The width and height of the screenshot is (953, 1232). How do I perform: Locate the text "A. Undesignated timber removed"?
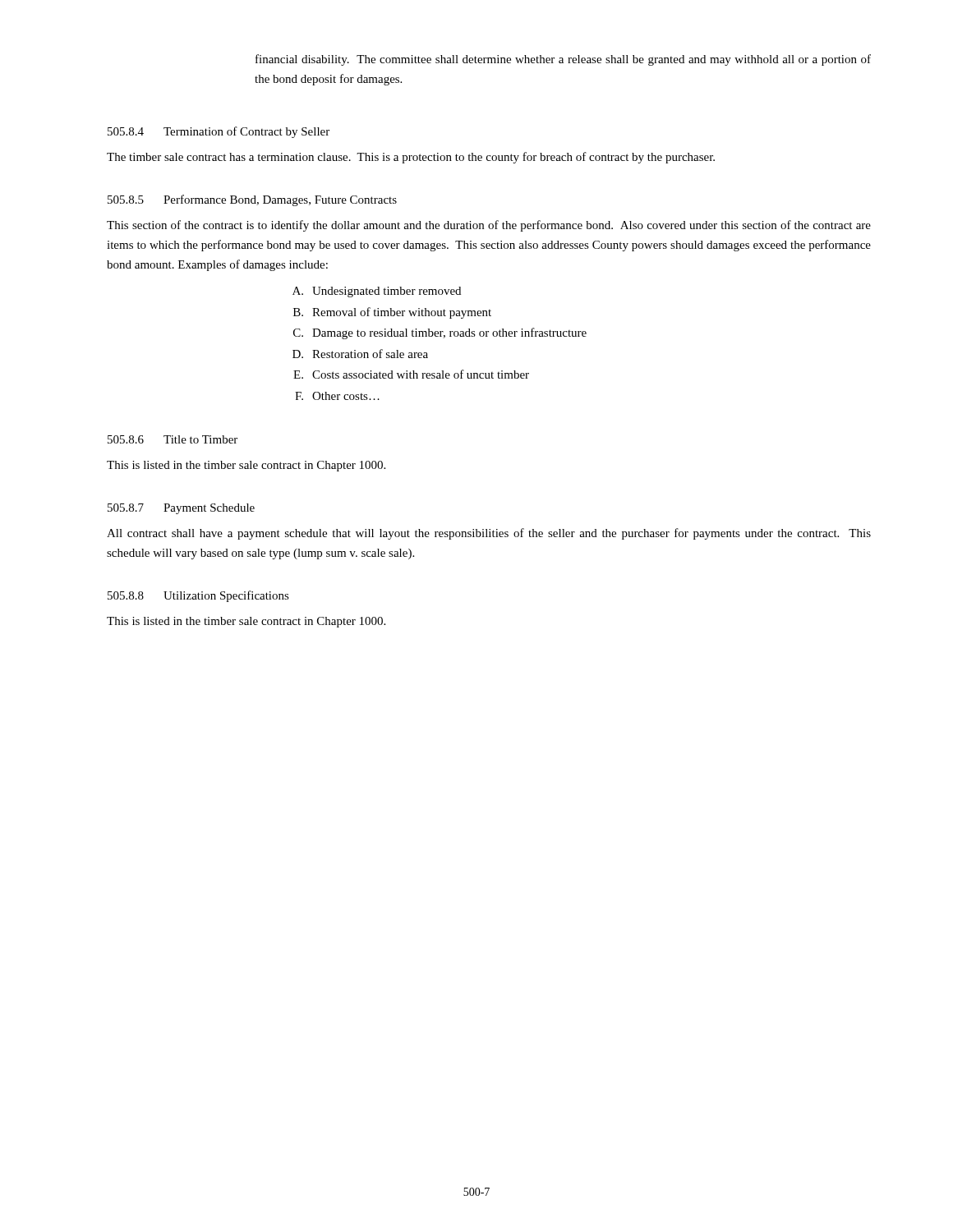pyautogui.click(x=370, y=291)
